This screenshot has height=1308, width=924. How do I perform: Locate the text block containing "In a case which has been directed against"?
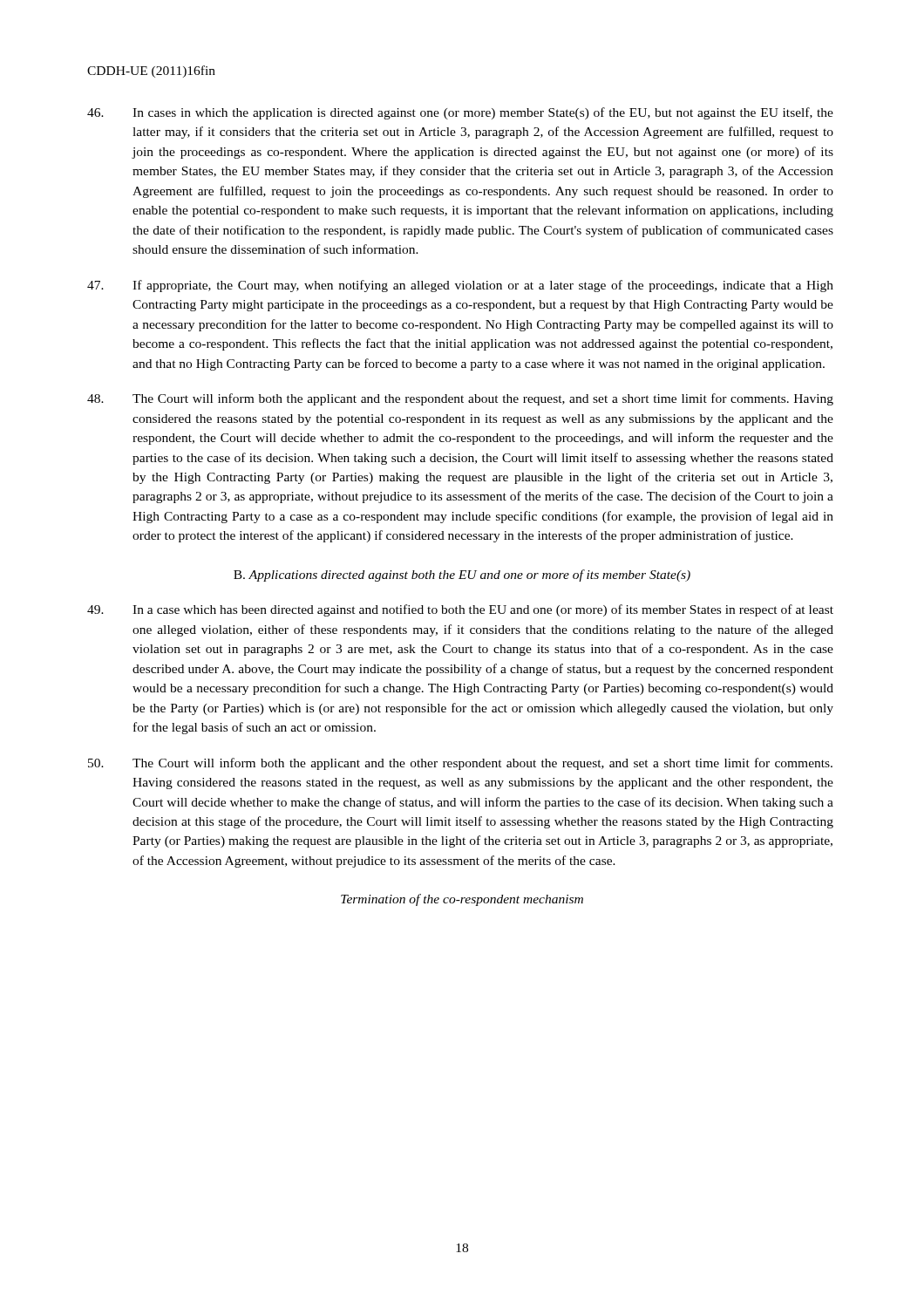[x=462, y=669]
